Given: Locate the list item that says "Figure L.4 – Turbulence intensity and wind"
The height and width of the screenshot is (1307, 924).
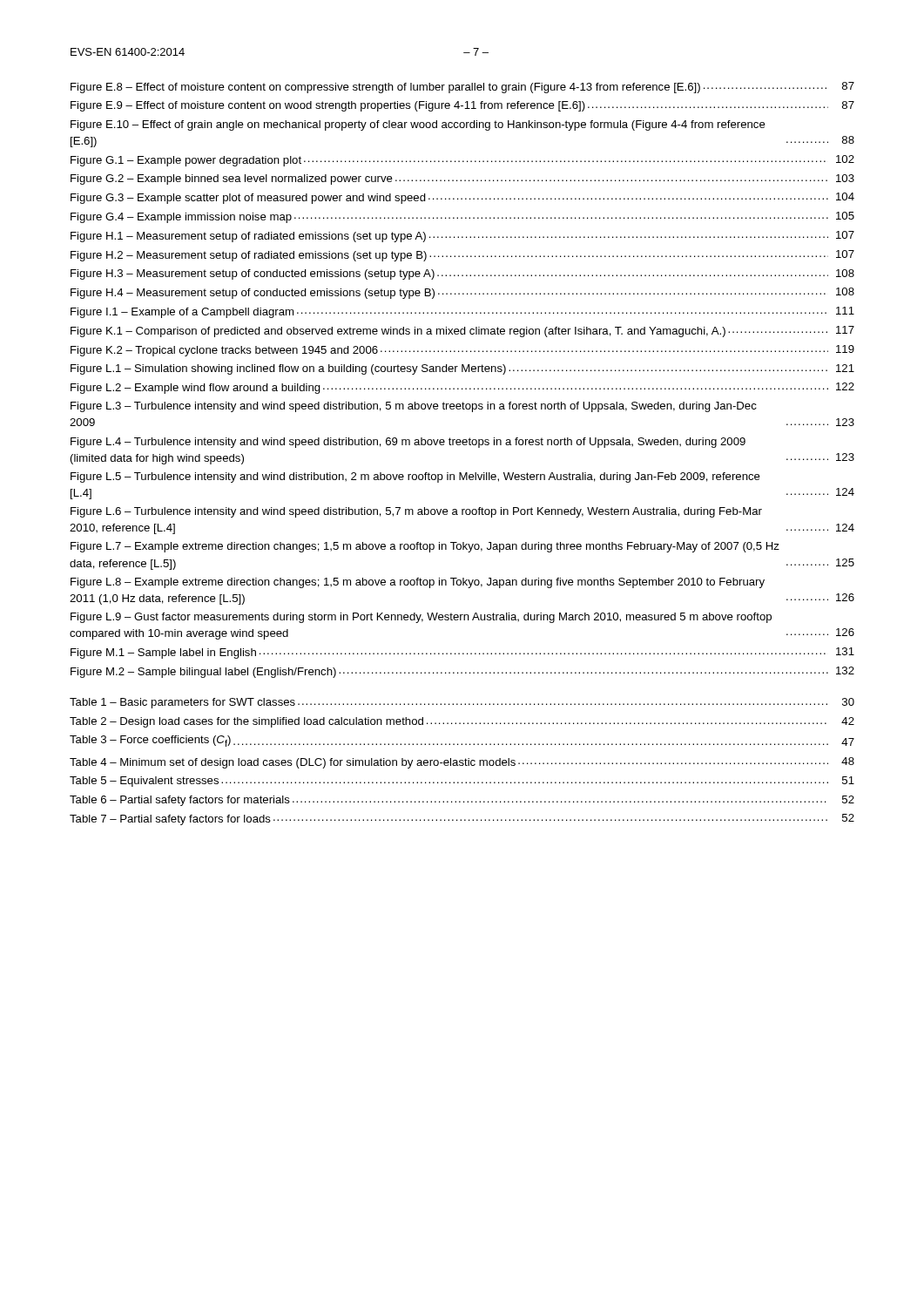Looking at the screenshot, I should pyautogui.click(x=462, y=449).
